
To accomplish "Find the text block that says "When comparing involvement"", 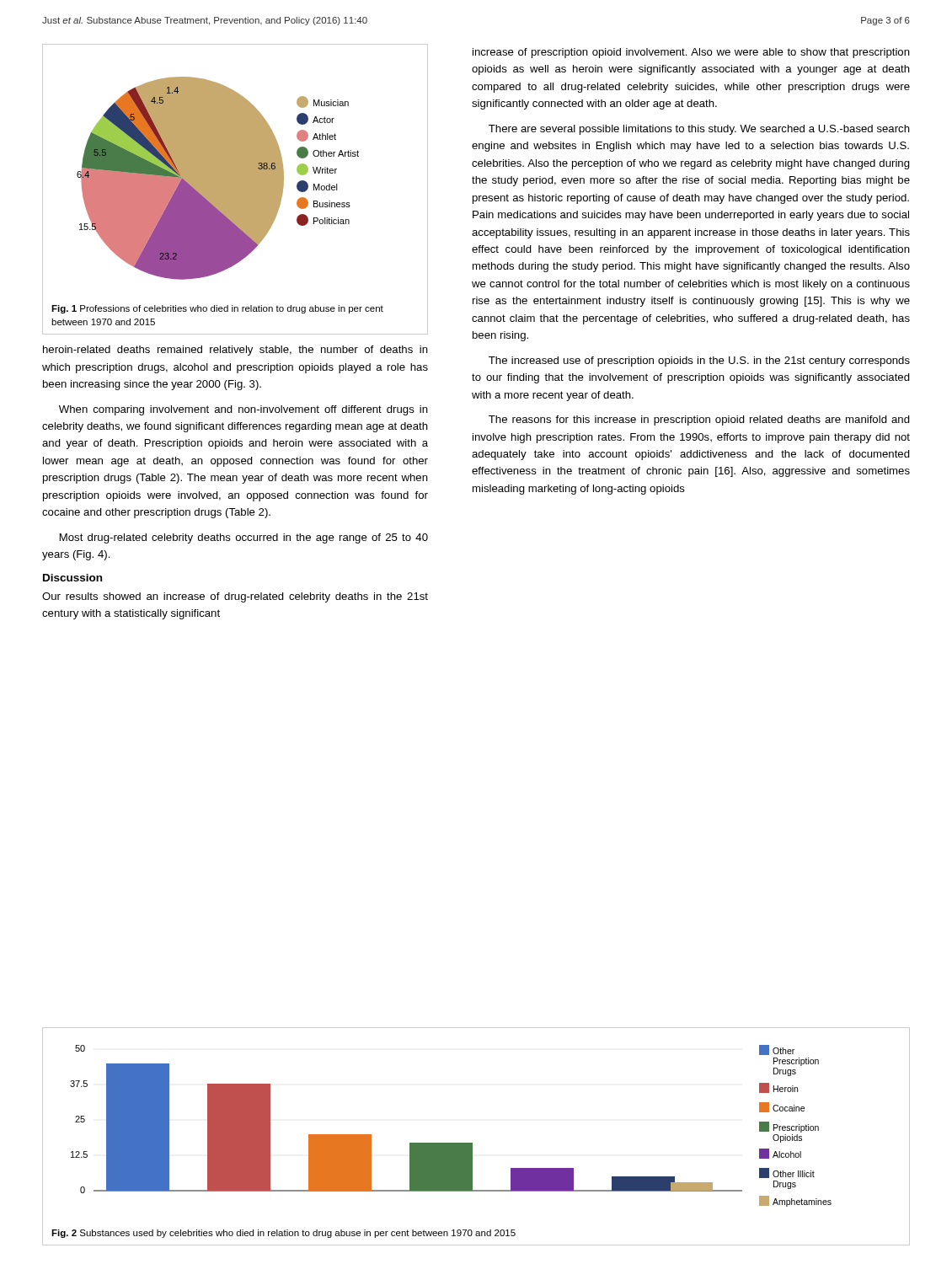I will [x=235, y=460].
